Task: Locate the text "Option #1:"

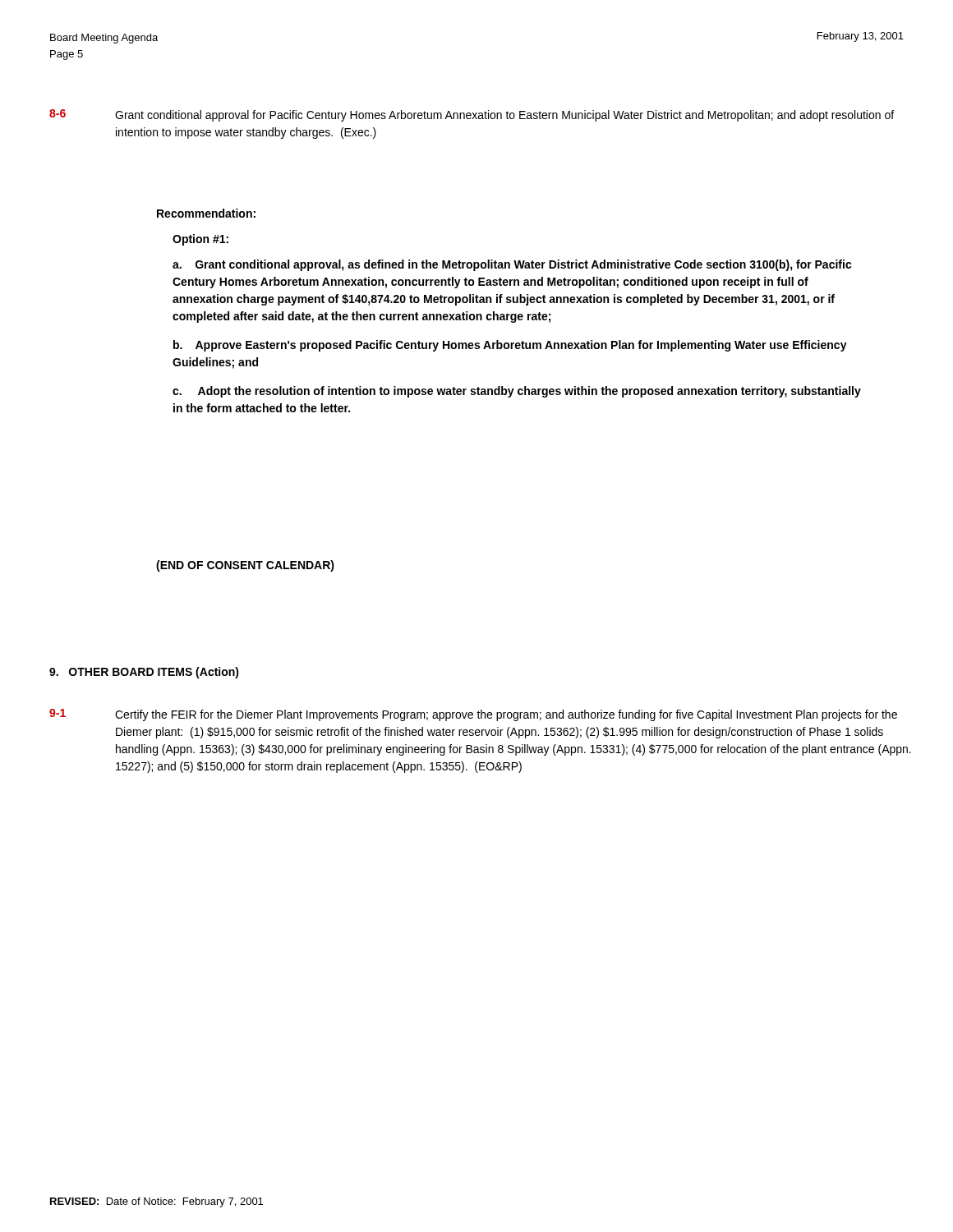Action: pos(201,239)
